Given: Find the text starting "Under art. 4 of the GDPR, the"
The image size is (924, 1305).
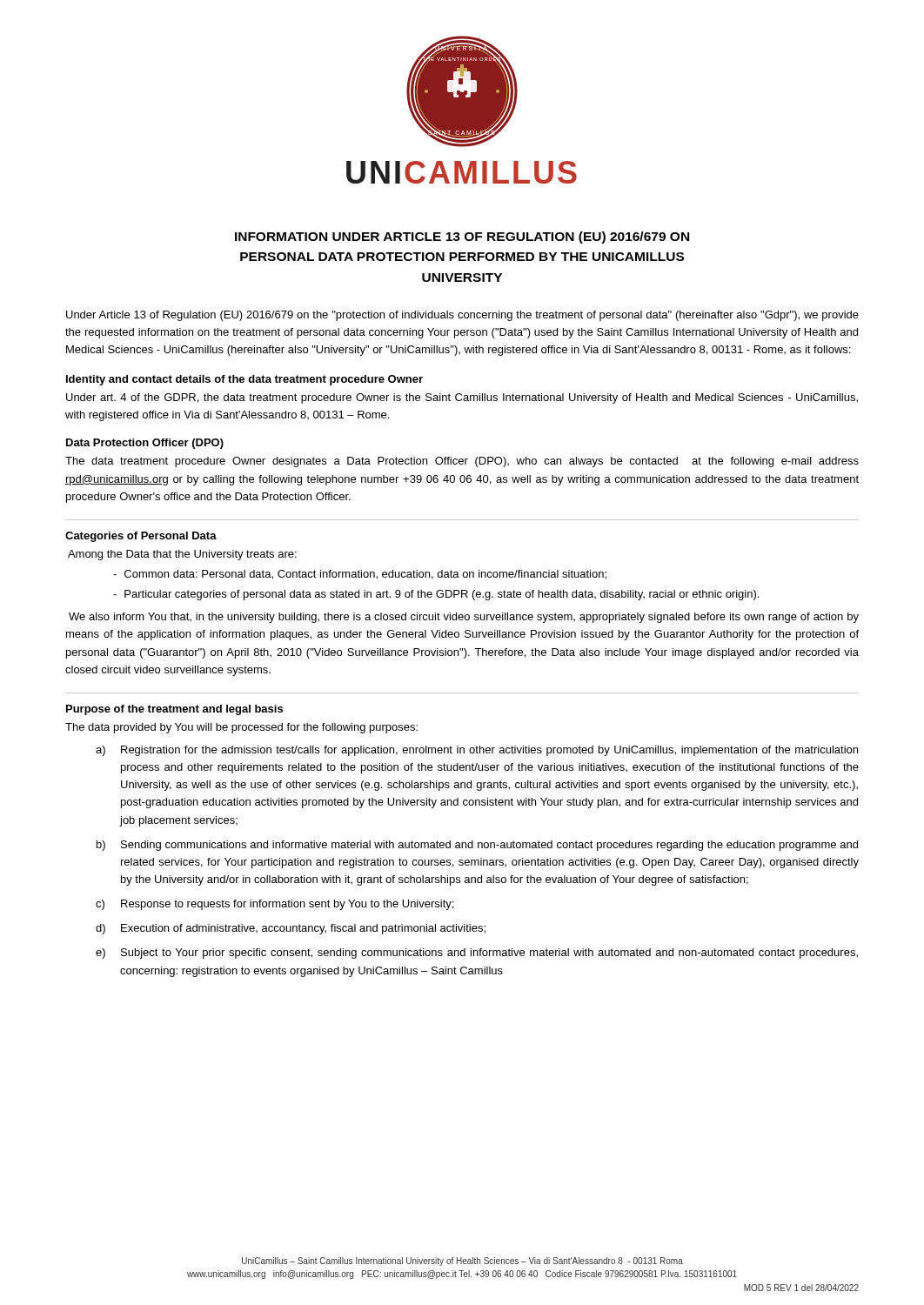Looking at the screenshot, I should [462, 406].
